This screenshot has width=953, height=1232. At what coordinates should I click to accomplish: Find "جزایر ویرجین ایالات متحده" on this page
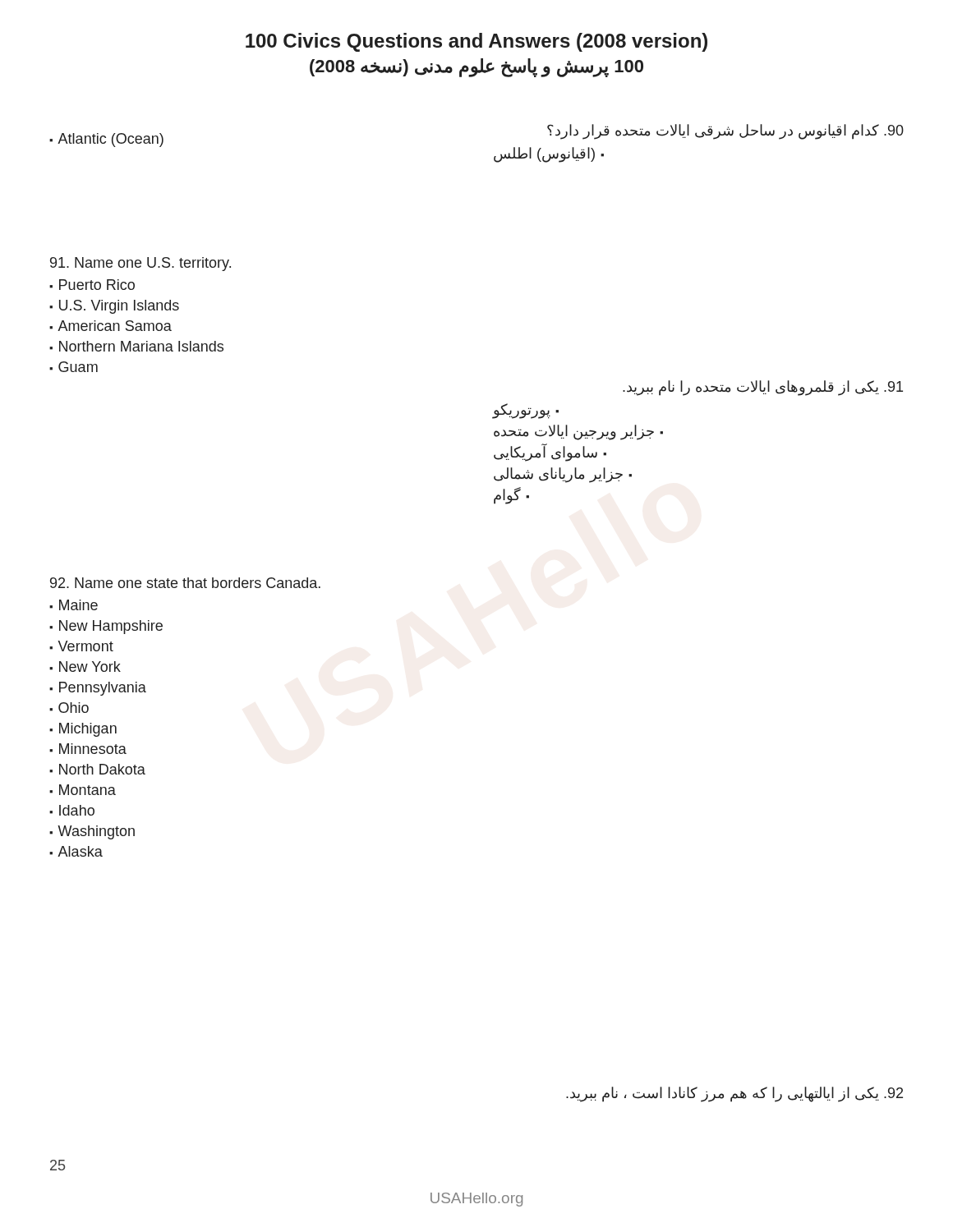[x=574, y=431]
